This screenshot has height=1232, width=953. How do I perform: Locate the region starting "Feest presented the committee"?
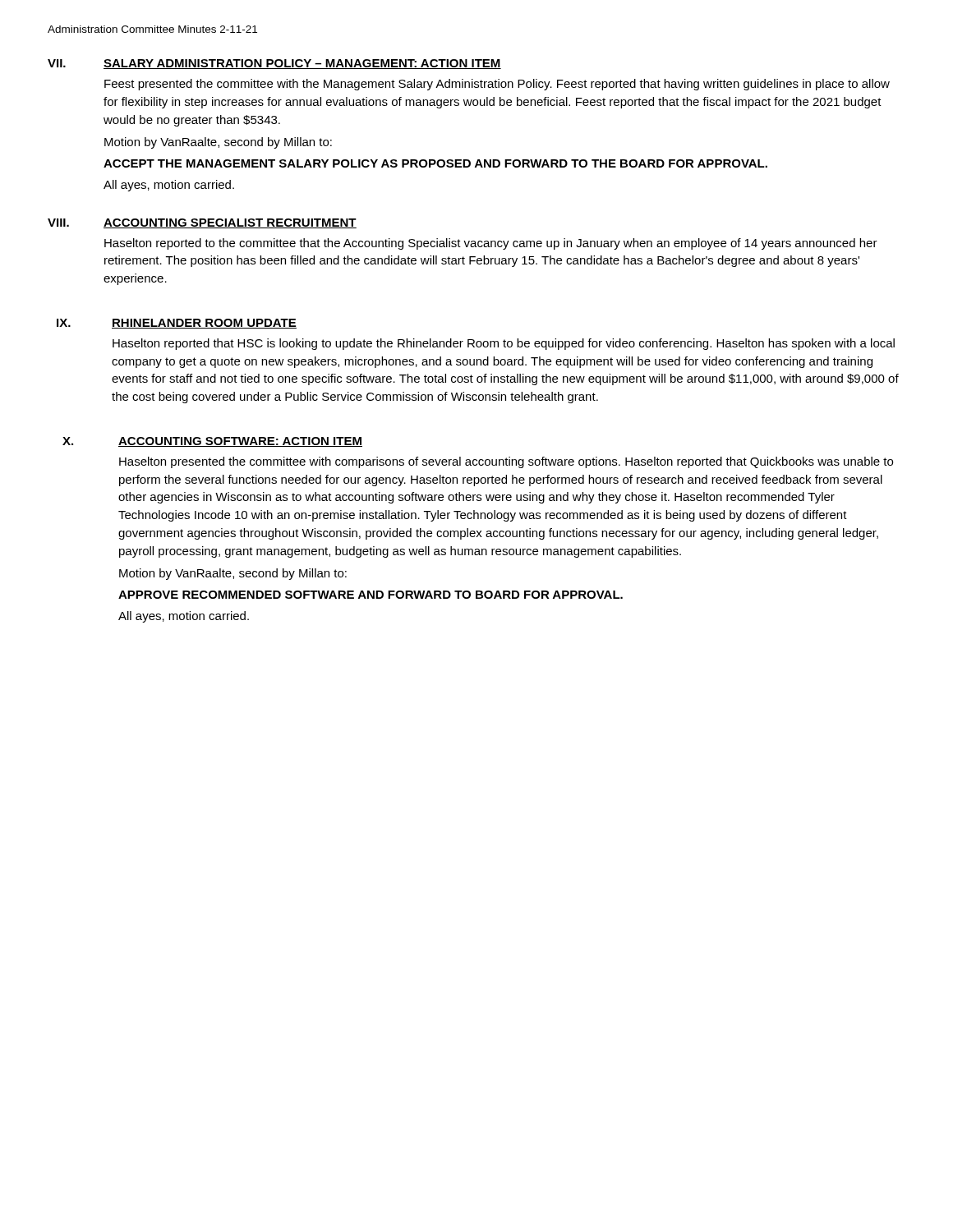tap(497, 85)
